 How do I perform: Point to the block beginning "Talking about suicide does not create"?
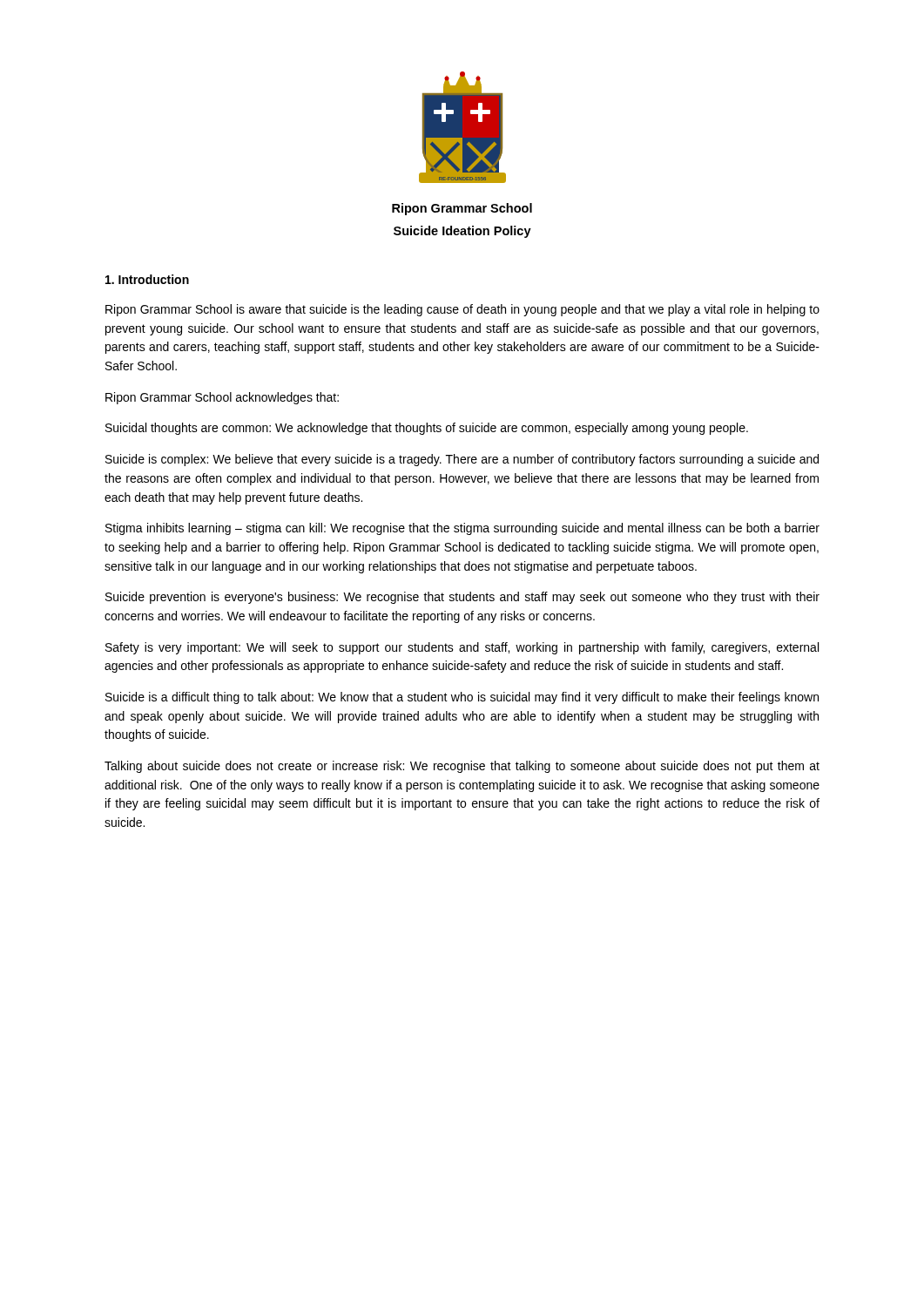[x=462, y=794]
